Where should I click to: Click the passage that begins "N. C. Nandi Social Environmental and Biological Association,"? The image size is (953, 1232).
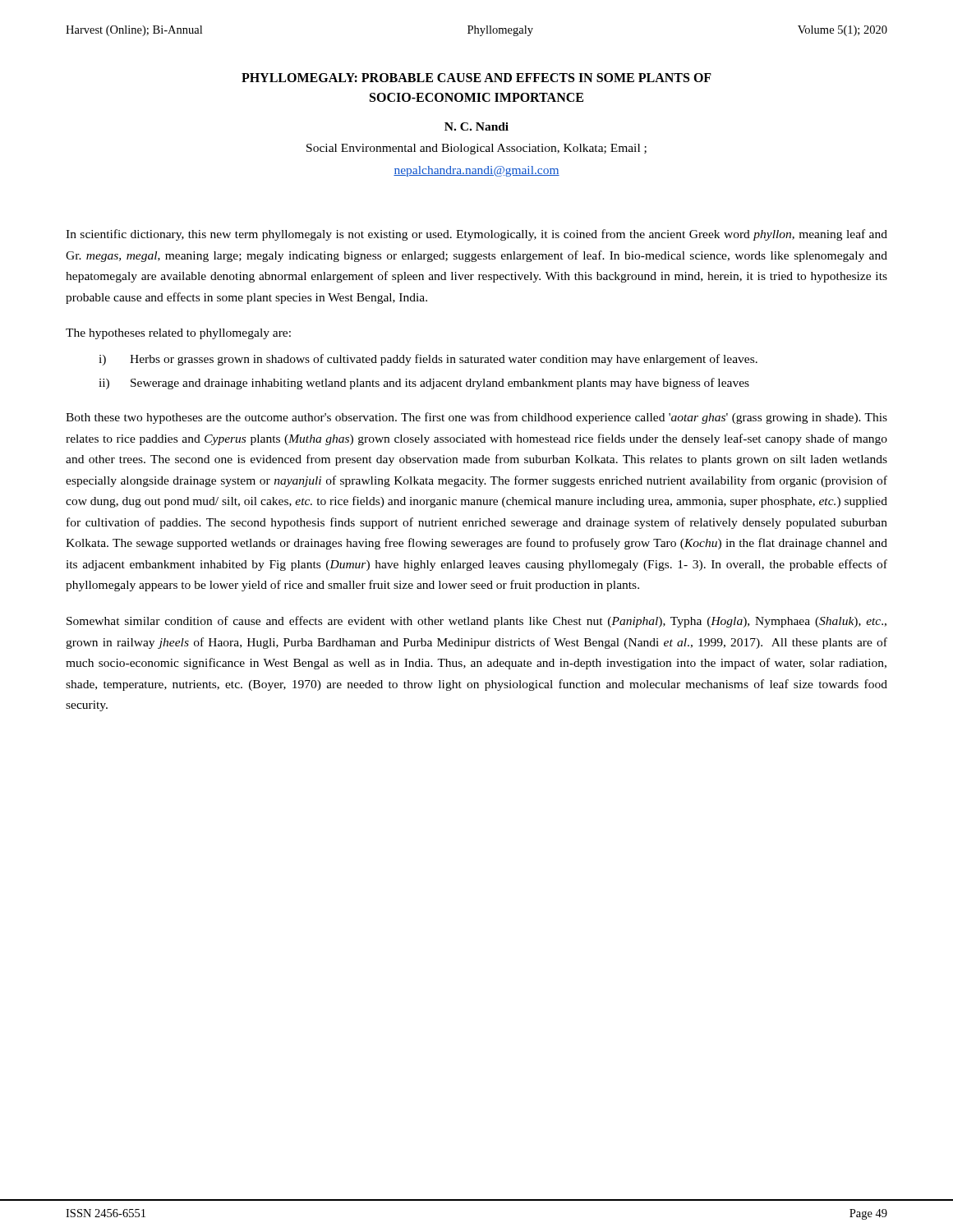tap(476, 146)
